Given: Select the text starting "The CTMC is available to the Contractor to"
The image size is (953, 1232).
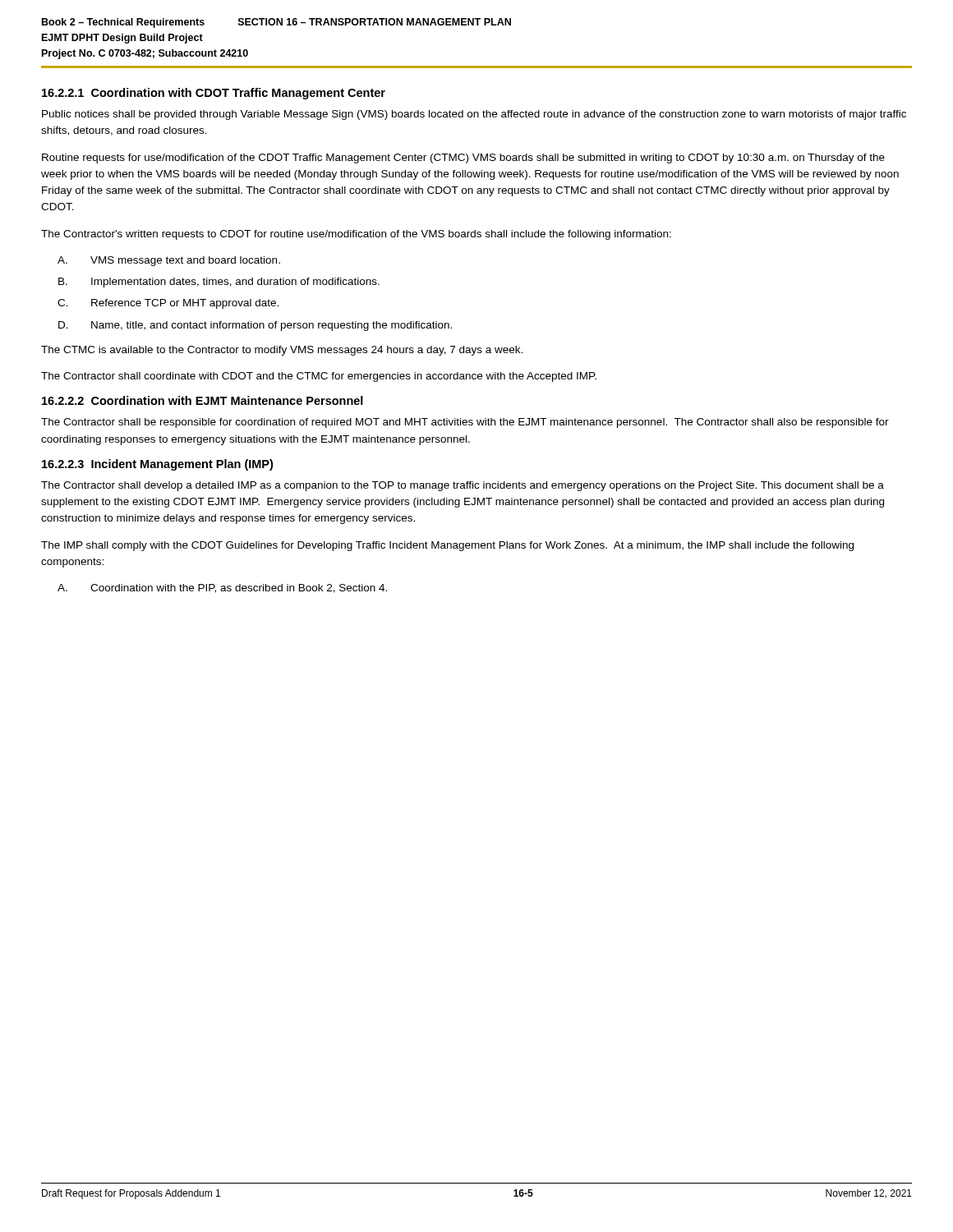Looking at the screenshot, I should 282,349.
